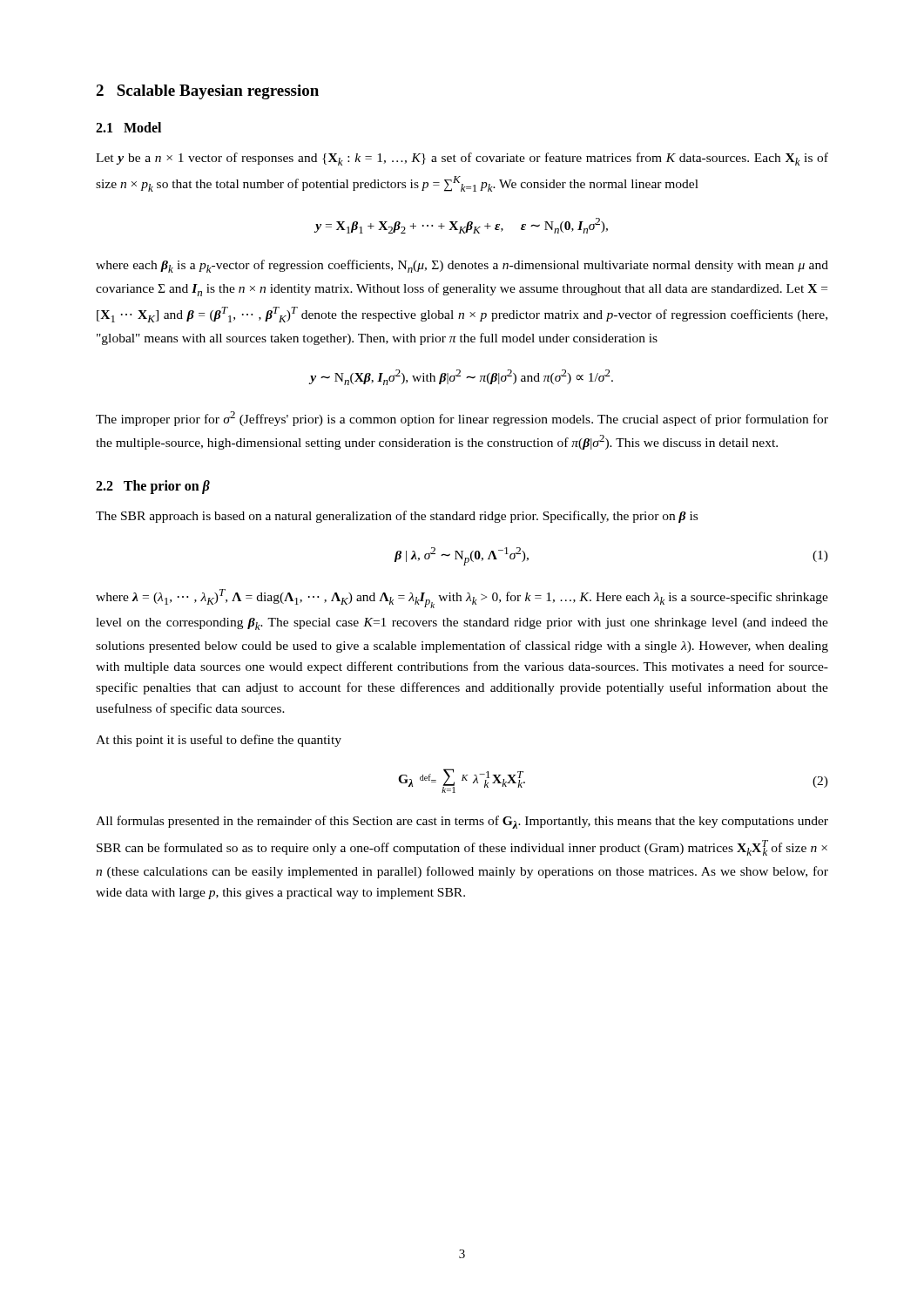Point to the text starting "At this point it is useful to"
The height and width of the screenshot is (1307, 924).
tap(219, 740)
